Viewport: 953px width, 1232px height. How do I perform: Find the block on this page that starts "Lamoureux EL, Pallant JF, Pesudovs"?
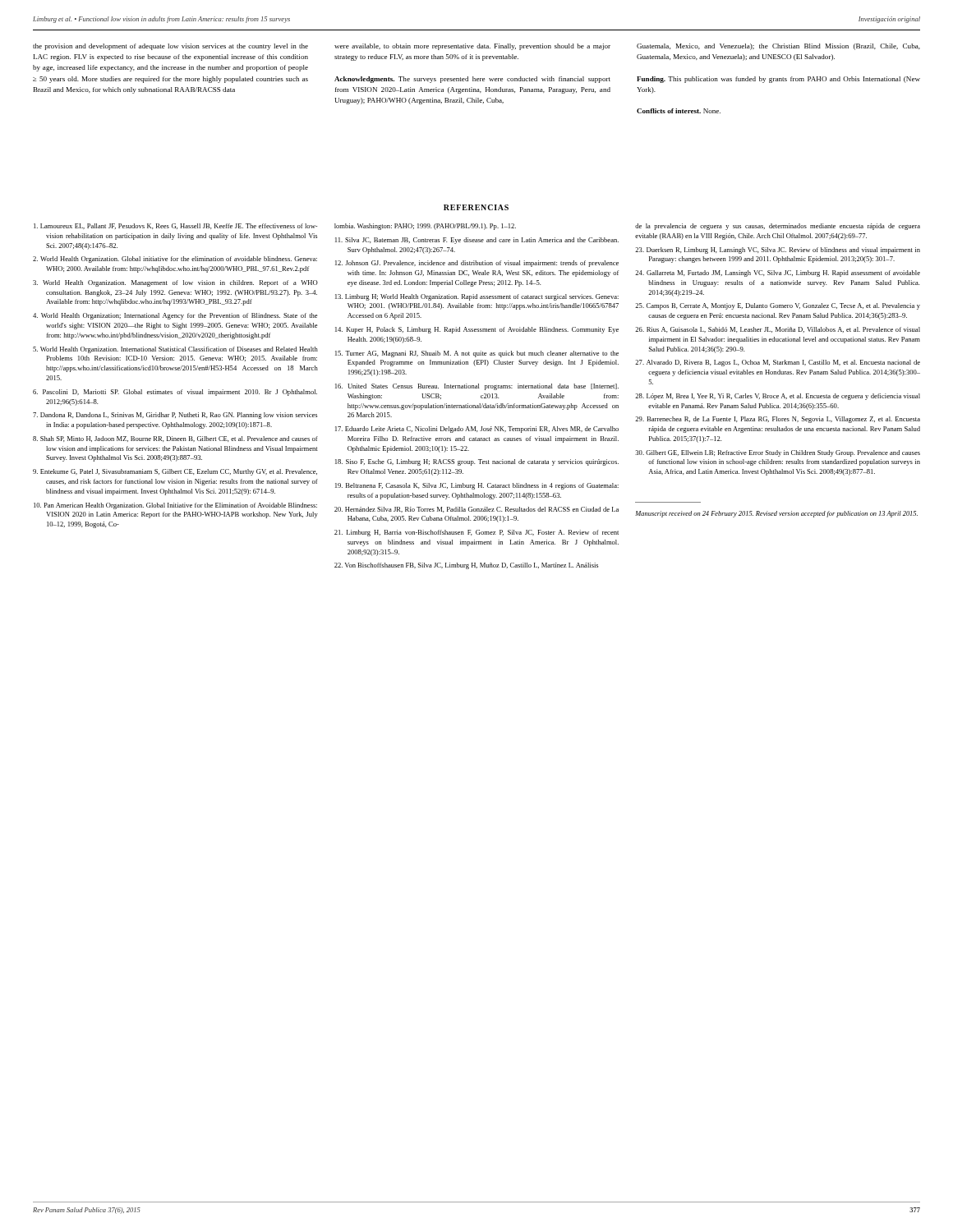pos(175,236)
